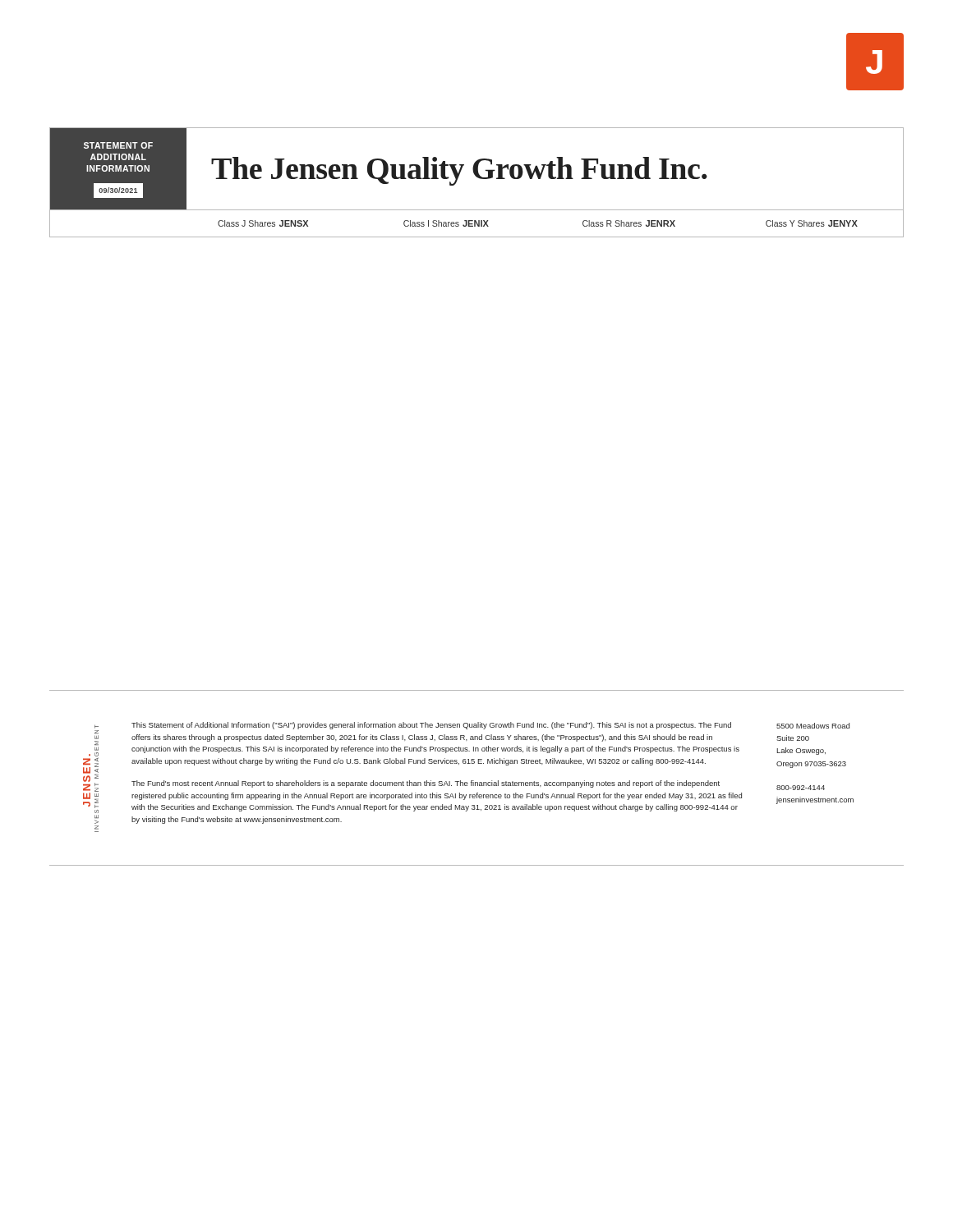
Task: Locate the title with the text "The Jensen Quality Growth Fund"
Action: (460, 169)
